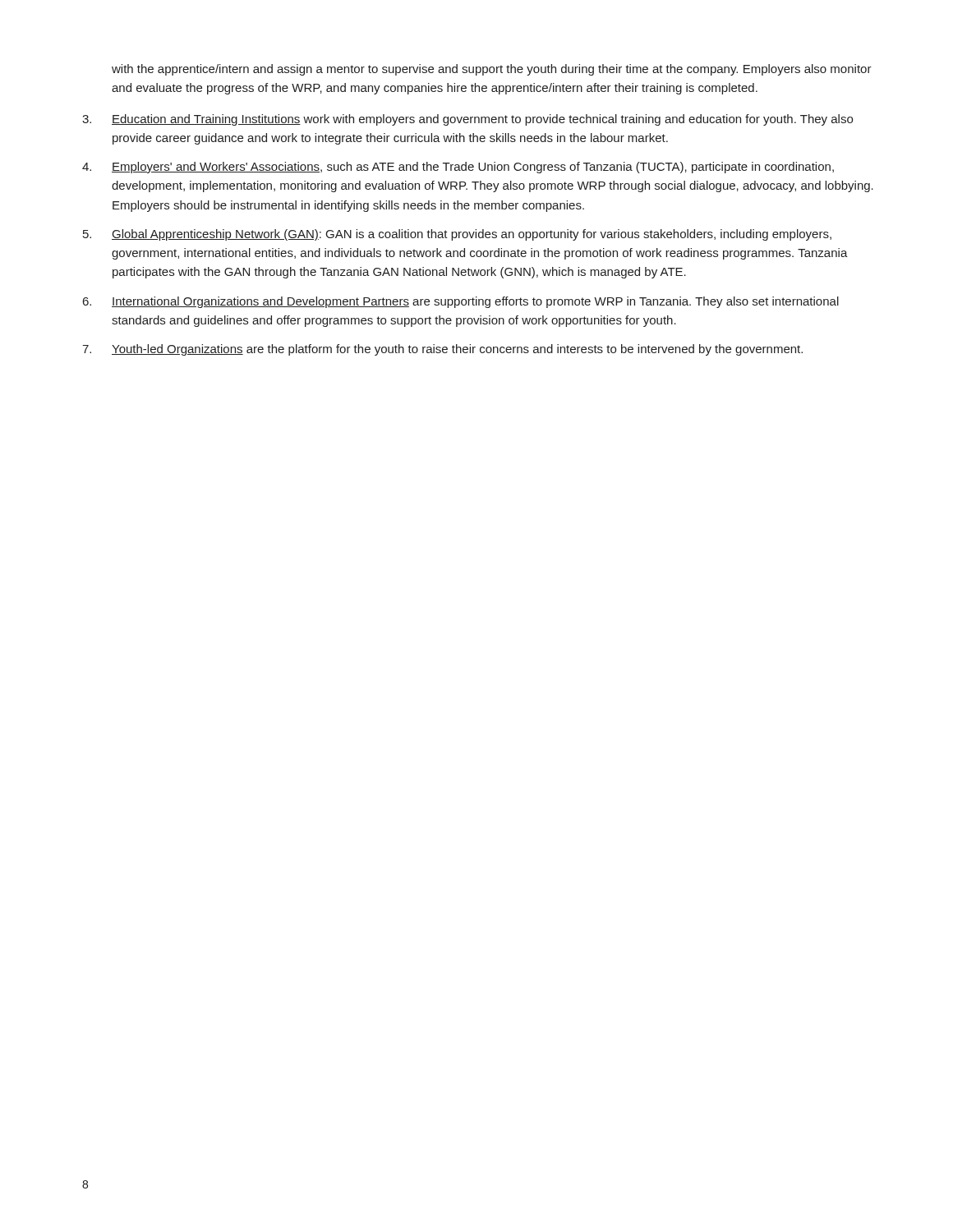
Task: Find the list item with the text "3. Education and Training Institutions work with employers"
Action: (485, 128)
